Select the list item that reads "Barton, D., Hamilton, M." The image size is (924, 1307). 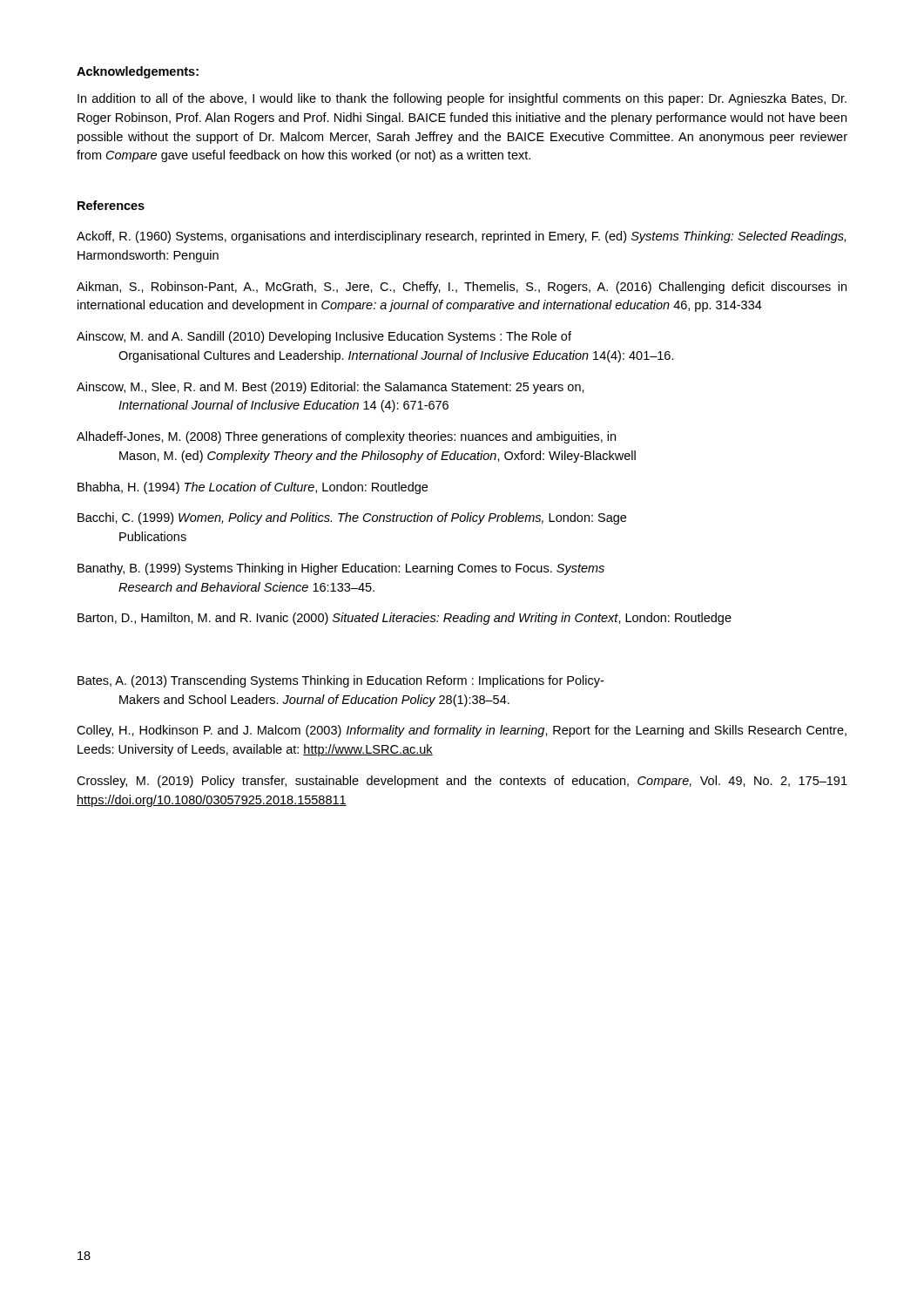[x=404, y=618]
